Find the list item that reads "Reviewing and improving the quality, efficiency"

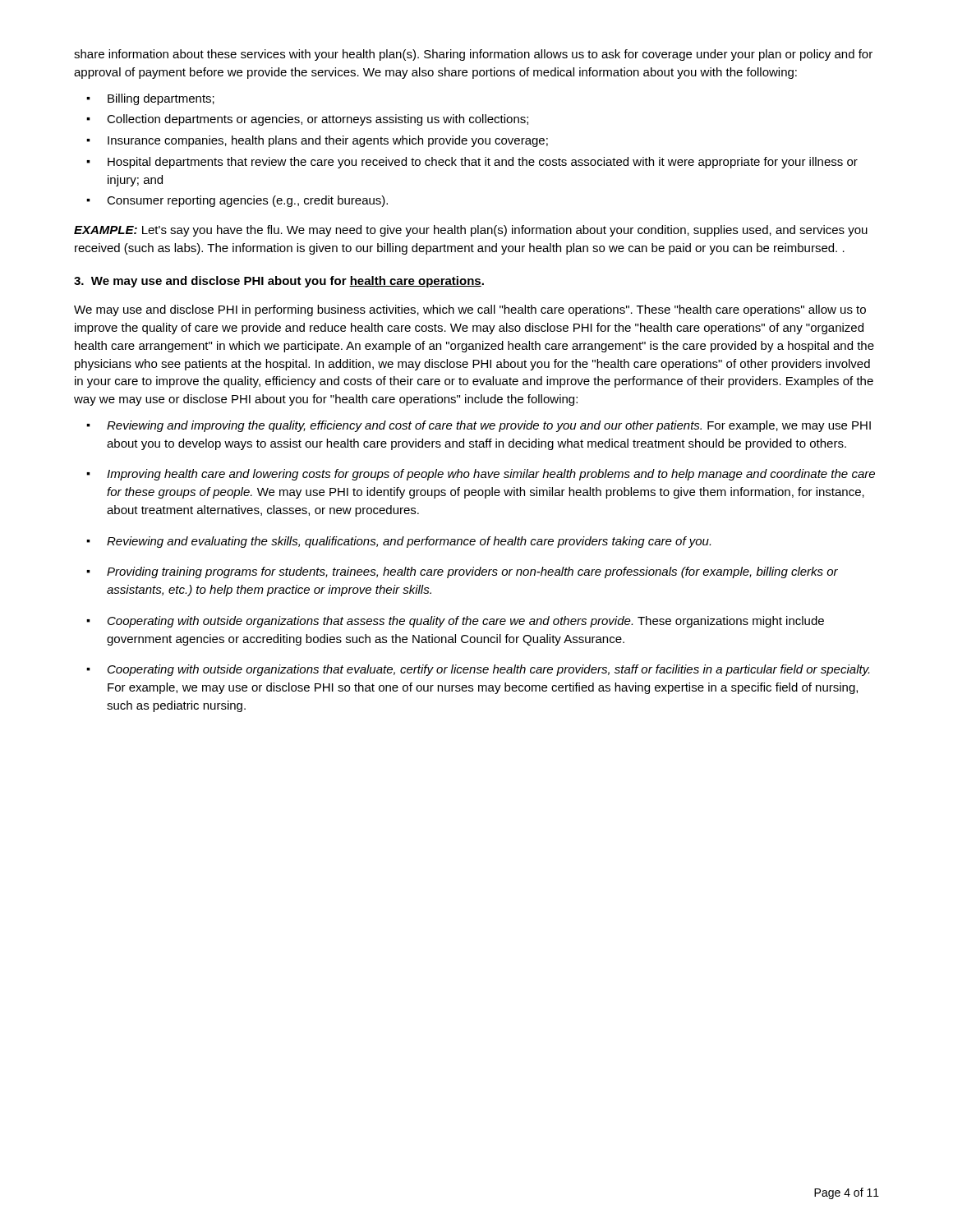(x=489, y=434)
